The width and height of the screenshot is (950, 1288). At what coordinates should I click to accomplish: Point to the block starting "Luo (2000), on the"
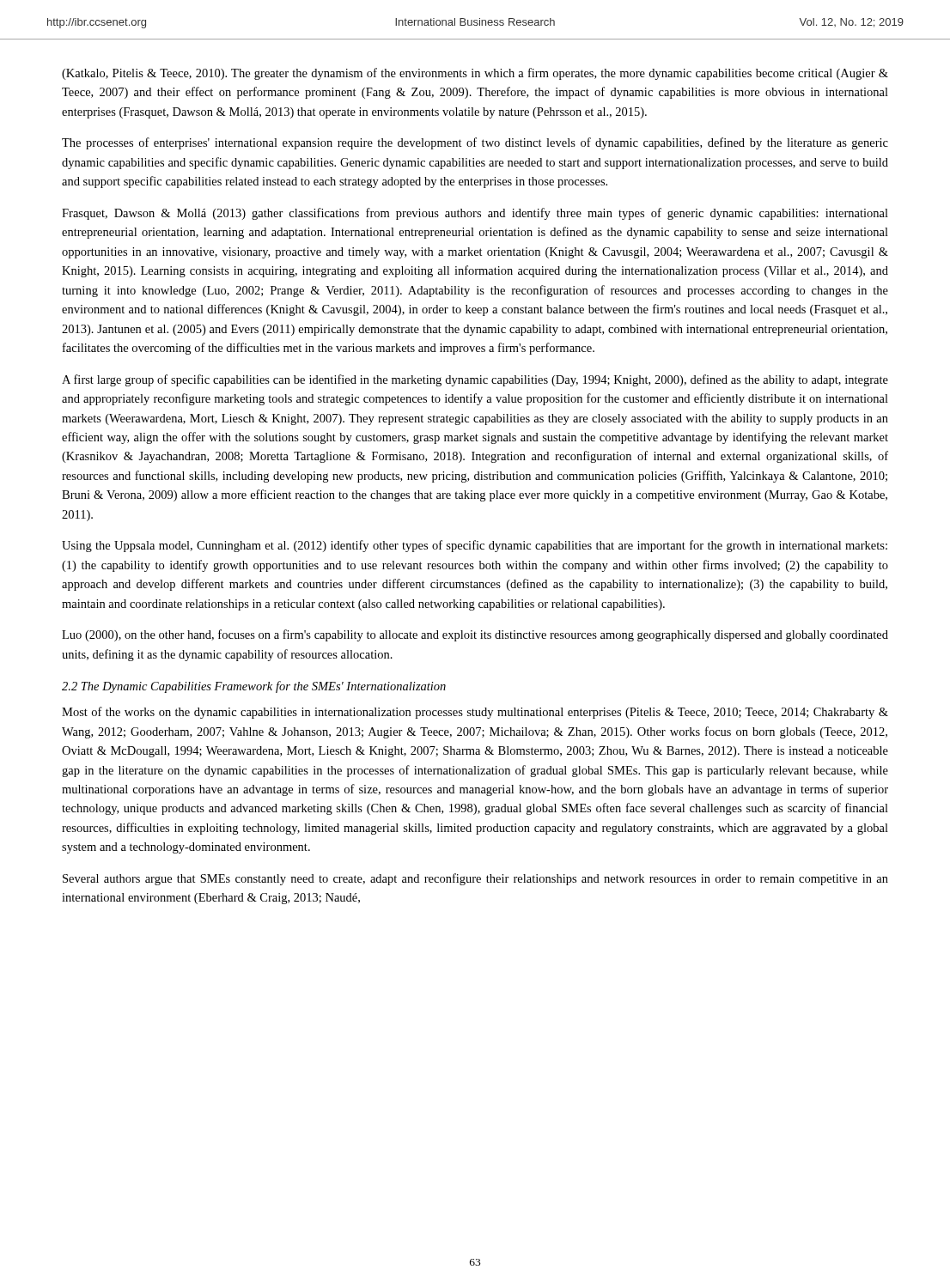(x=475, y=644)
